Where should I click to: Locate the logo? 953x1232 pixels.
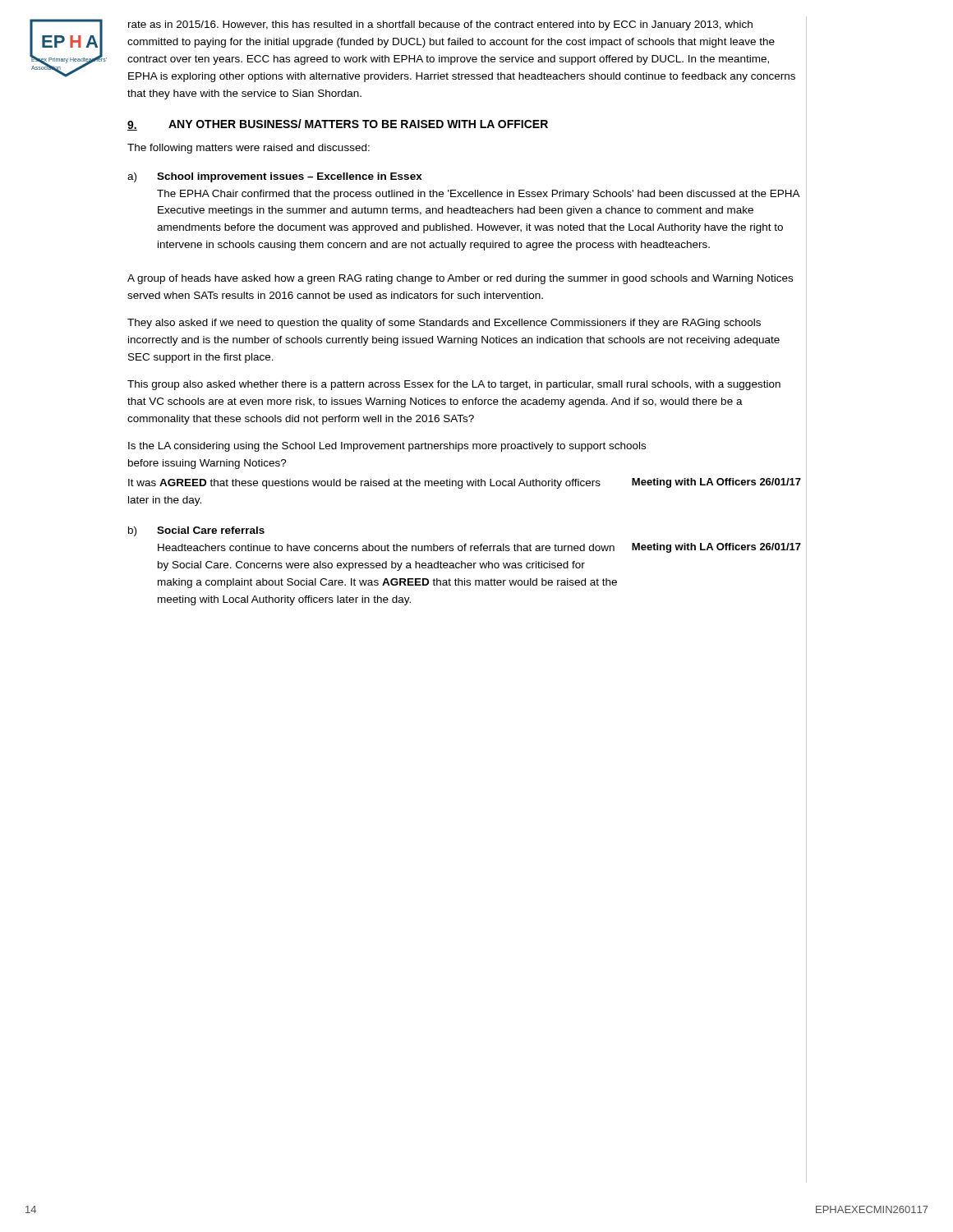click(68, 49)
